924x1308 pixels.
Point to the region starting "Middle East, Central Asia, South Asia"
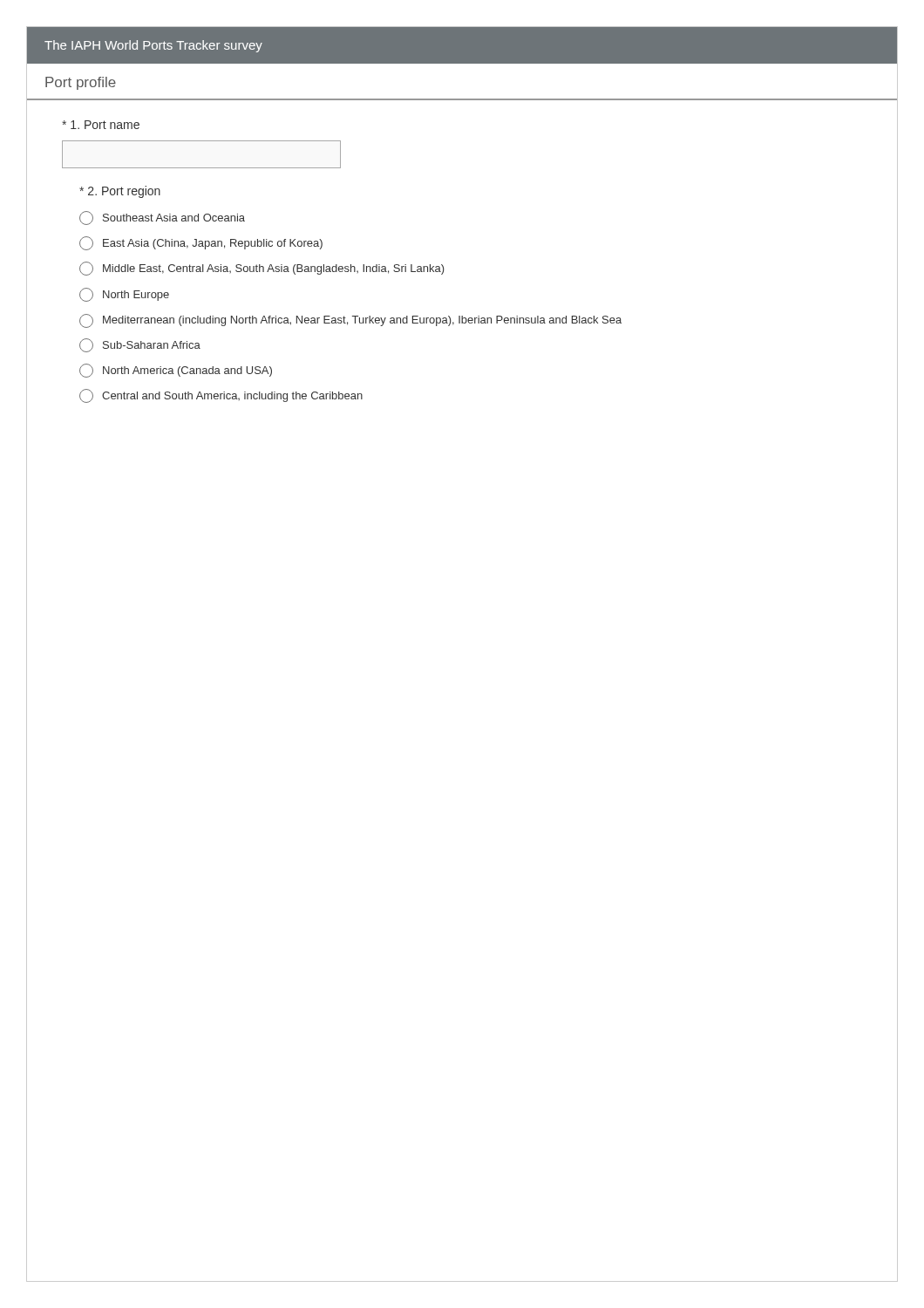(262, 269)
